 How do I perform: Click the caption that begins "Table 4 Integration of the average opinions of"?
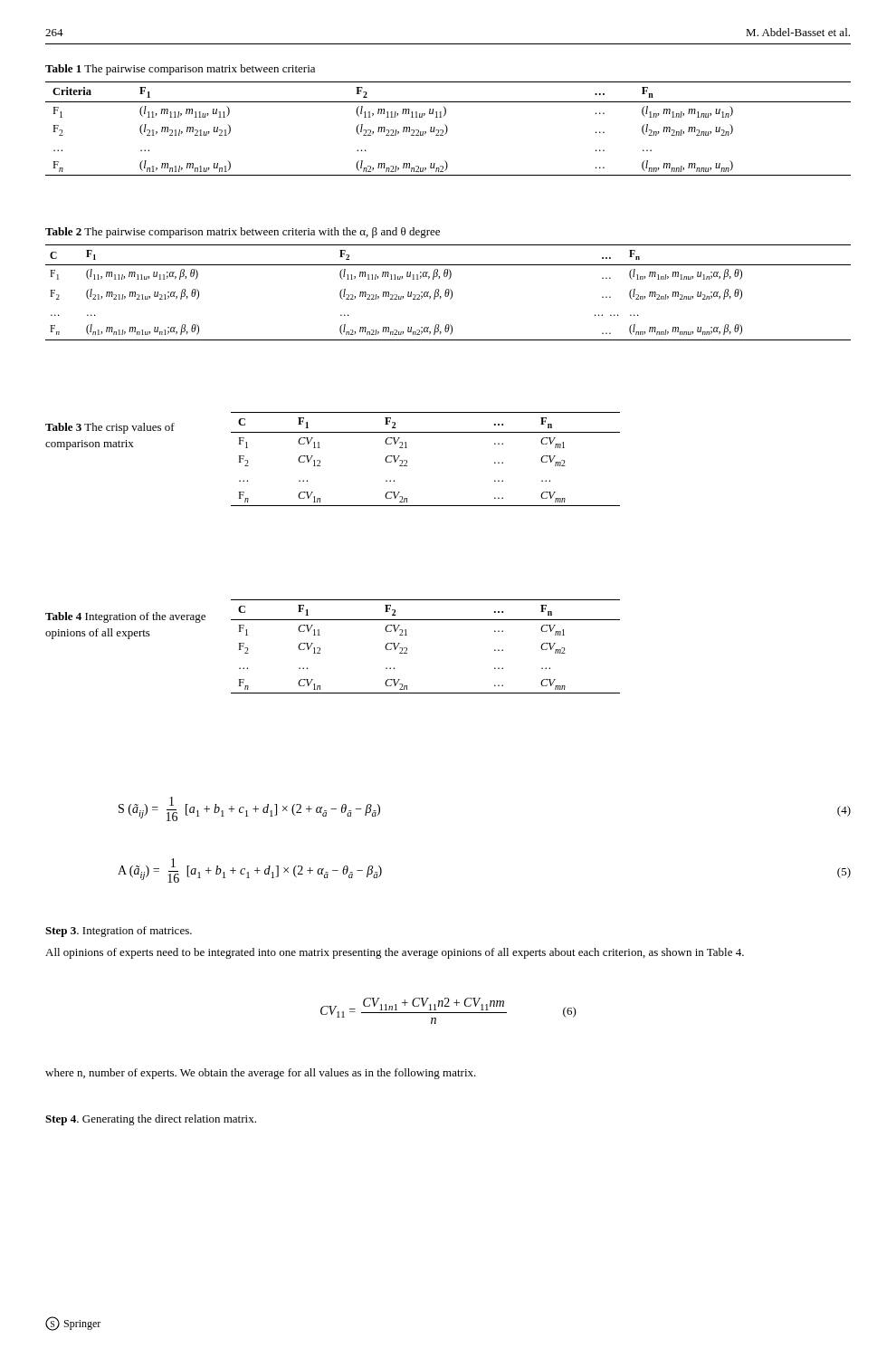tap(126, 624)
